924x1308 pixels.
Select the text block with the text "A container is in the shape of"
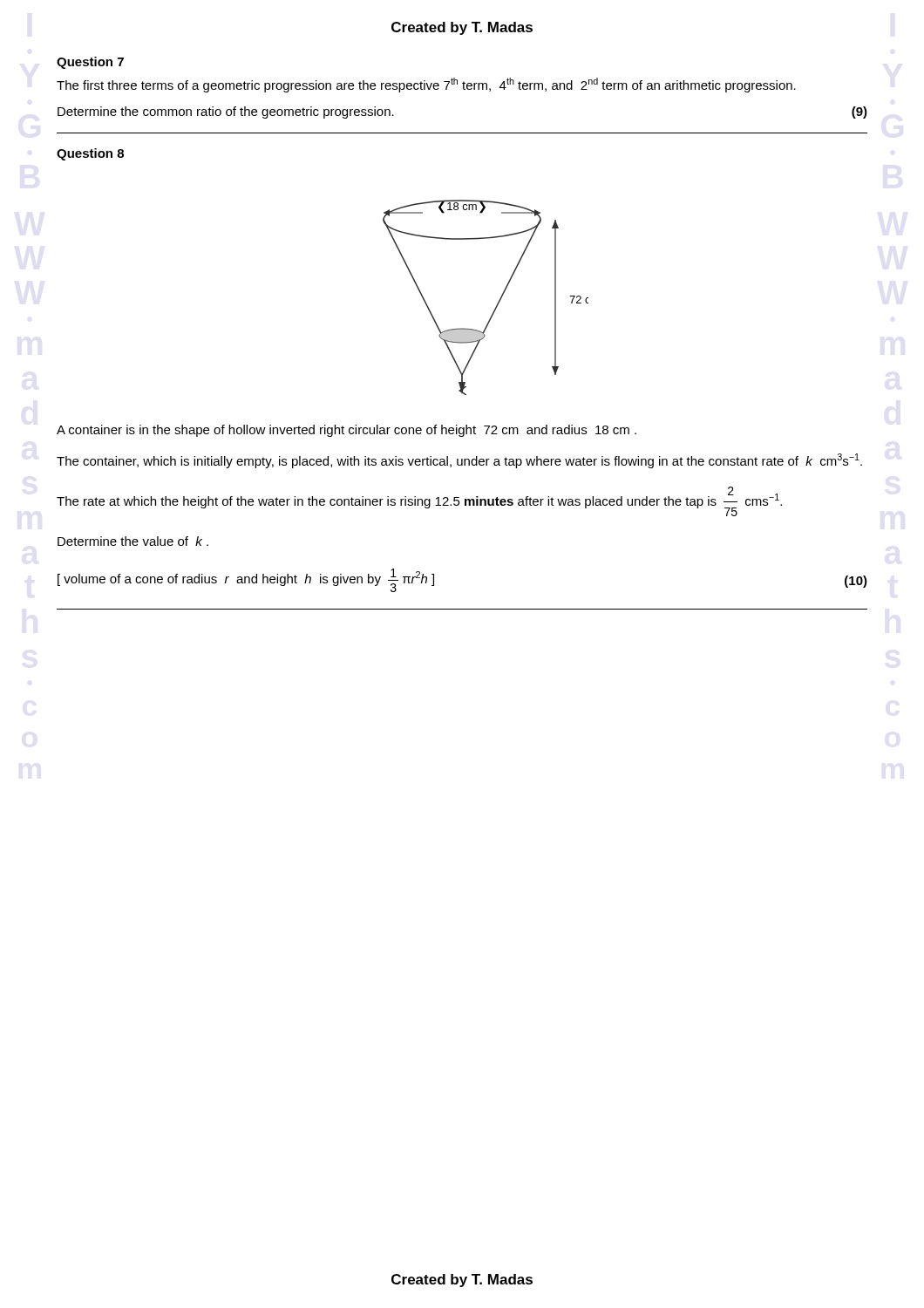pyautogui.click(x=347, y=429)
